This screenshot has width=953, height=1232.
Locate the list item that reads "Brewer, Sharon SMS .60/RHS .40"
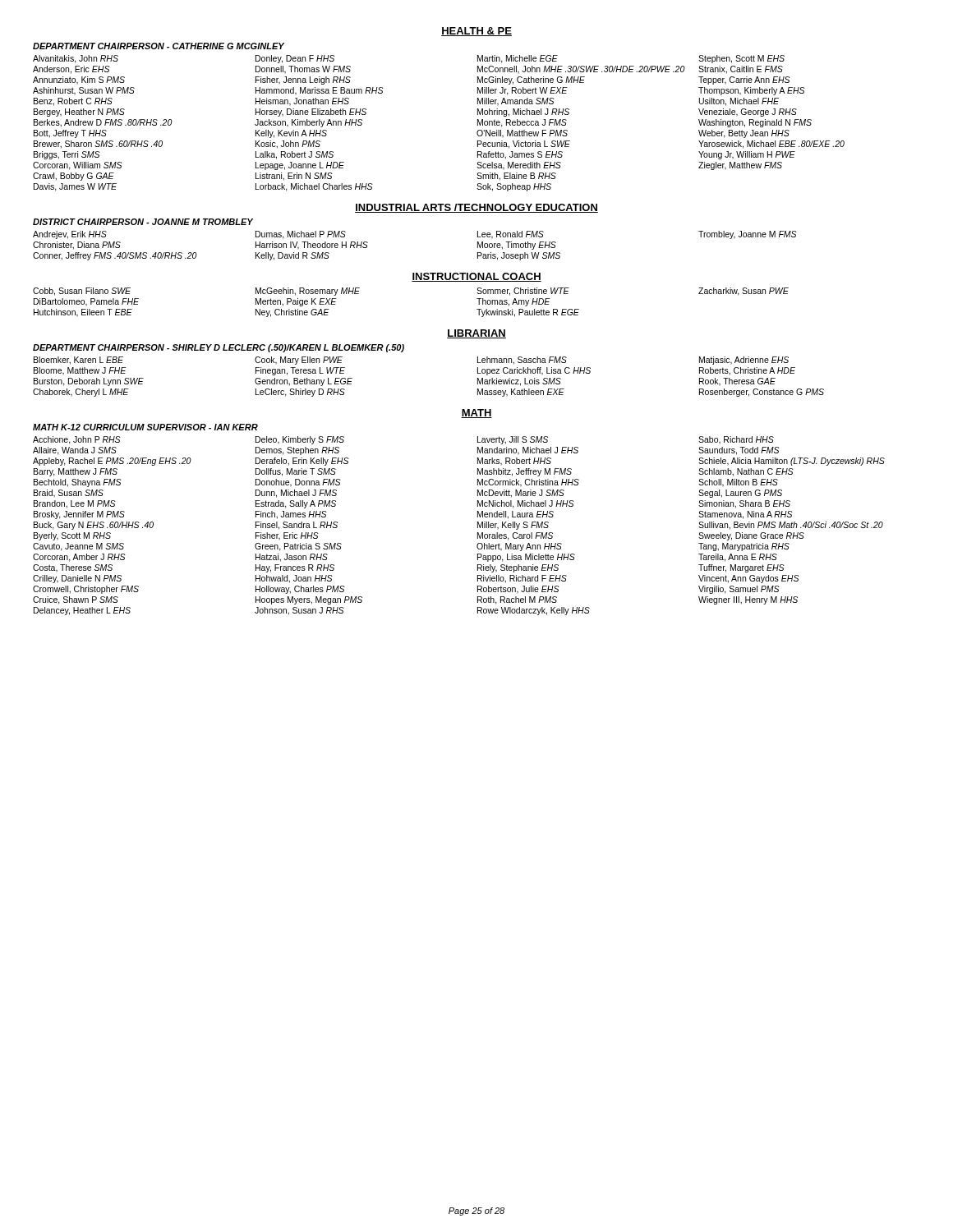476,144
